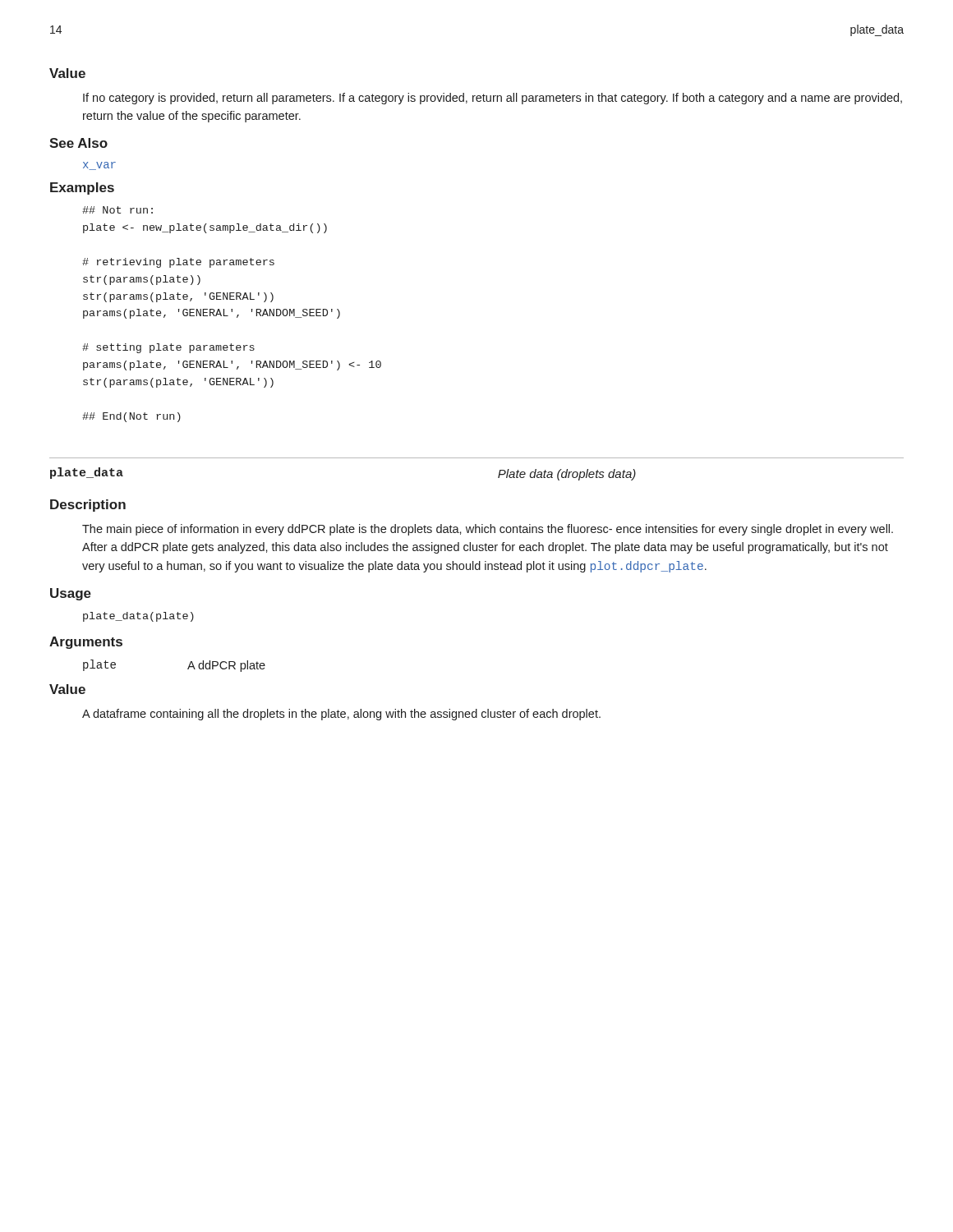Find the block starting "If no category is provided, return"
The width and height of the screenshot is (953, 1232).
[x=493, y=107]
